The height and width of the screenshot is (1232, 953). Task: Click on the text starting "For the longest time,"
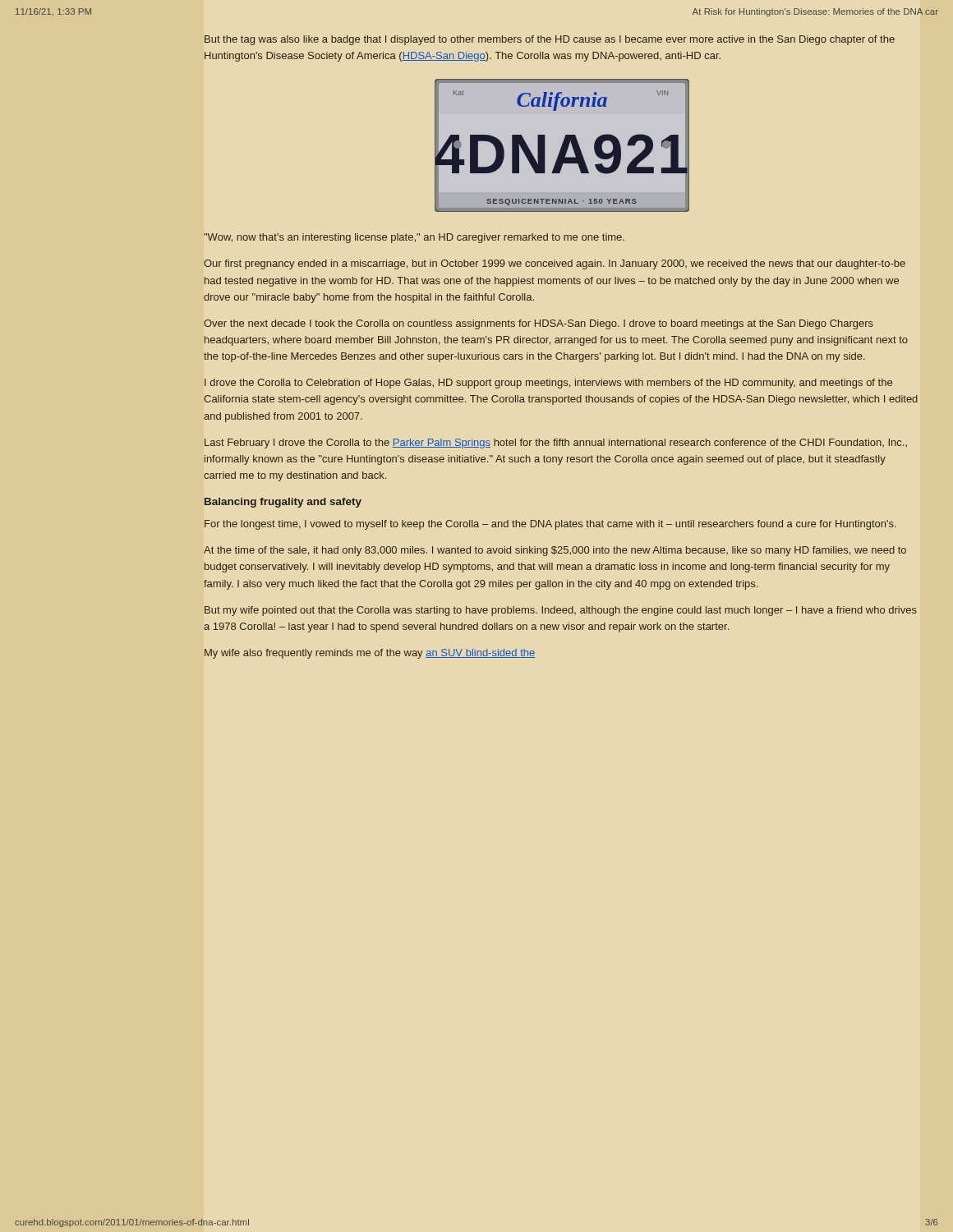click(x=562, y=524)
